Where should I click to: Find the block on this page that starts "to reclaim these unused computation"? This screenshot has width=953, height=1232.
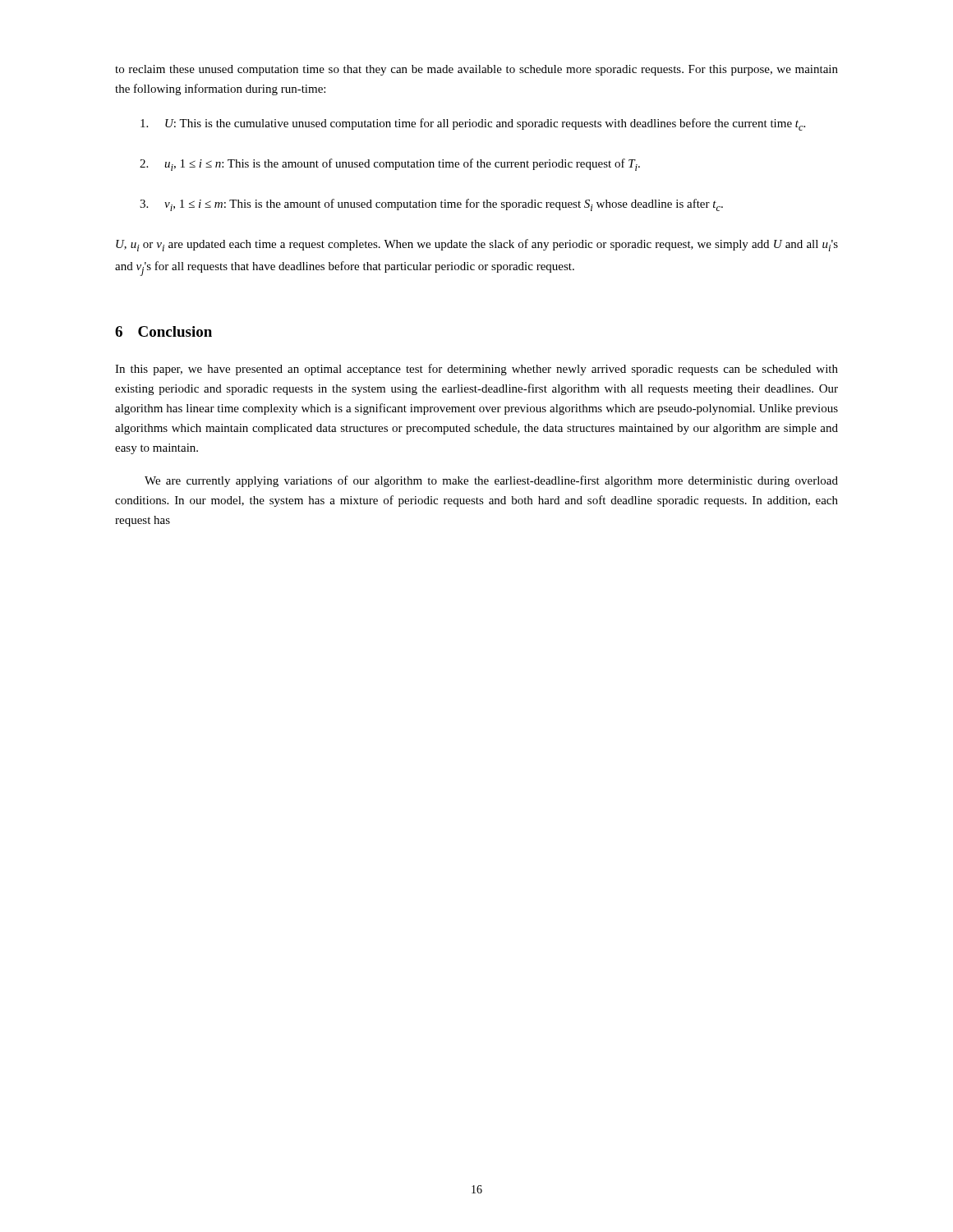(476, 79)
